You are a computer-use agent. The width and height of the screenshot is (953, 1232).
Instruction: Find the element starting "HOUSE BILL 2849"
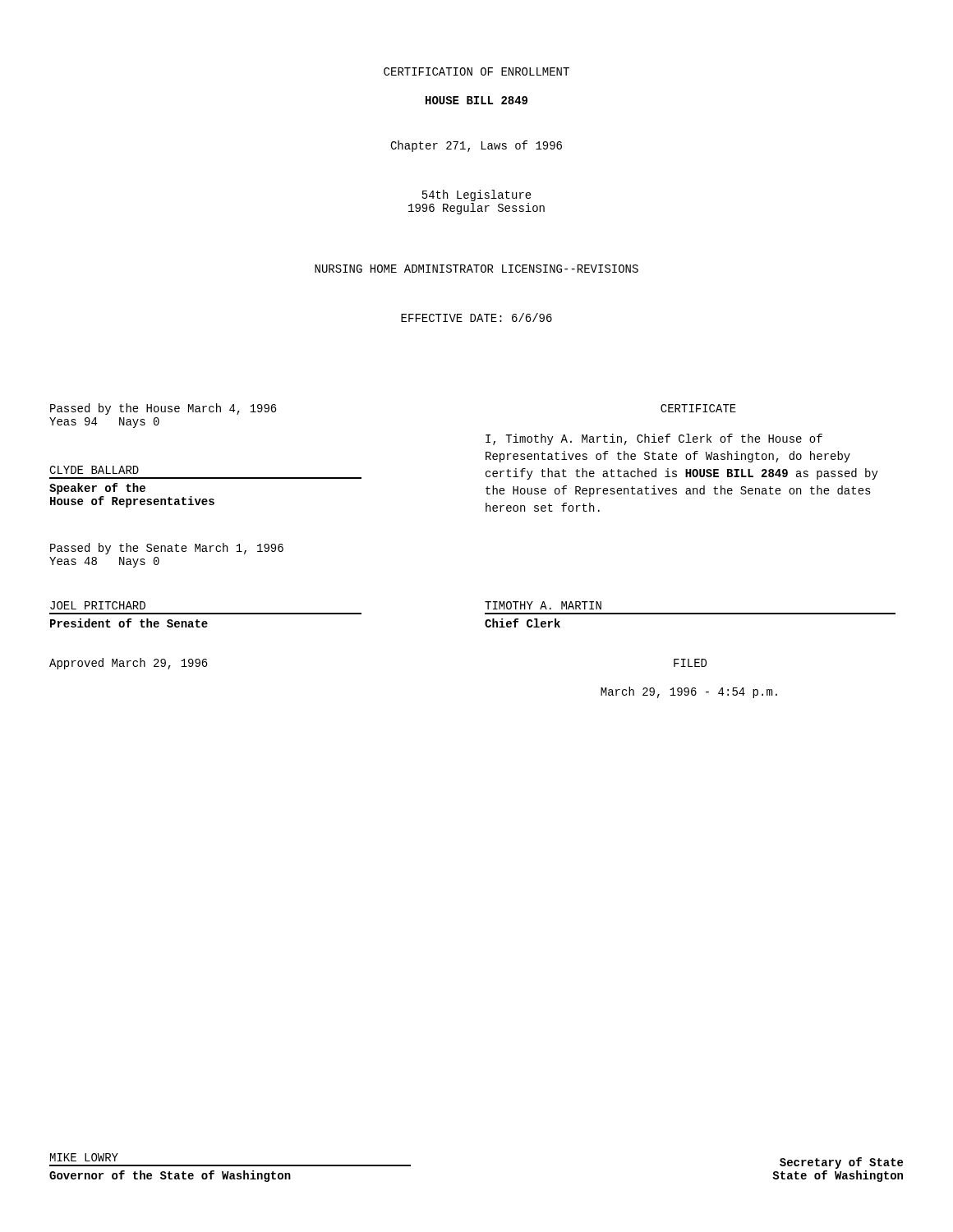(476, 101)
